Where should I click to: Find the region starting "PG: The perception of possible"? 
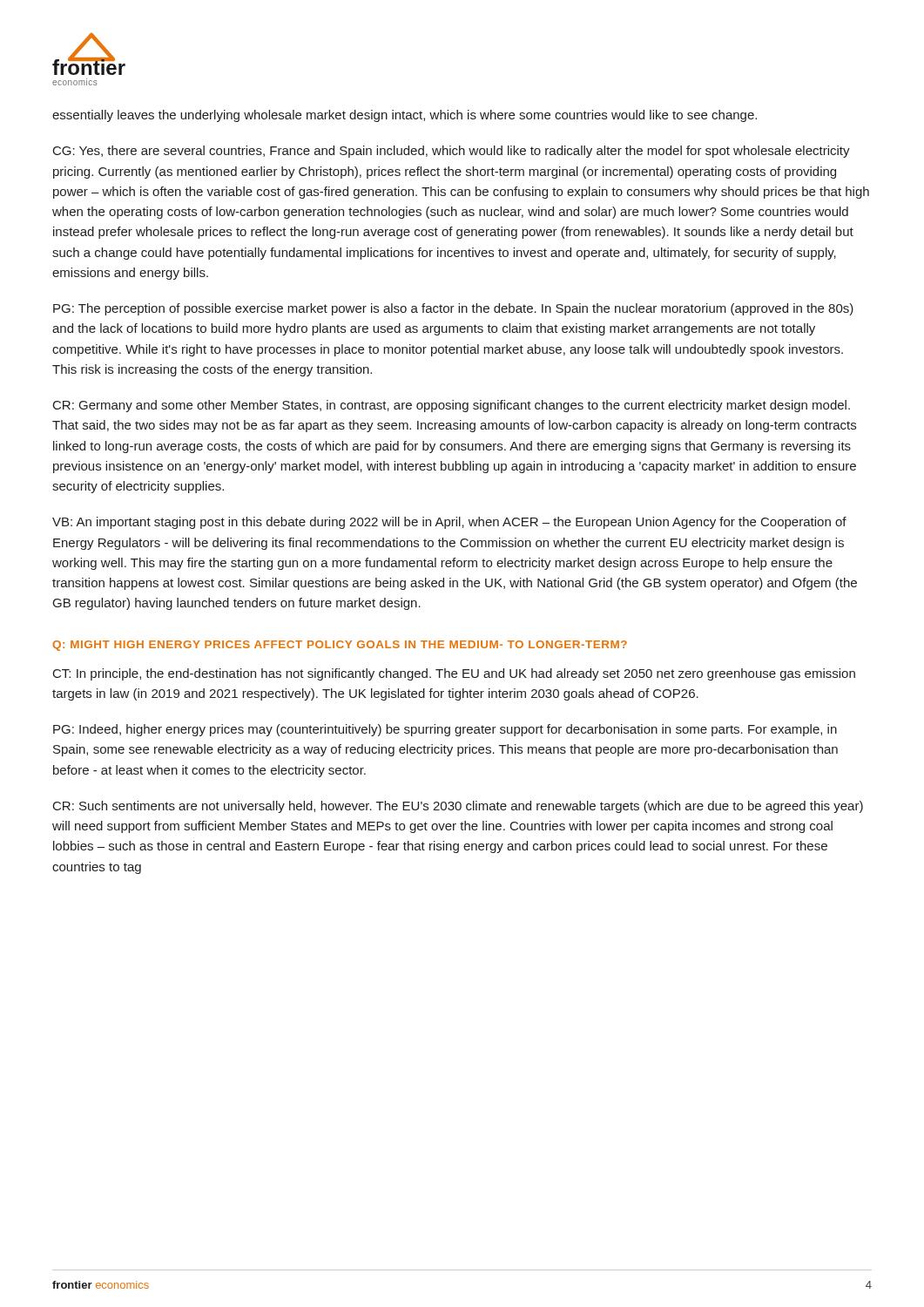click(x=453, y=338)
